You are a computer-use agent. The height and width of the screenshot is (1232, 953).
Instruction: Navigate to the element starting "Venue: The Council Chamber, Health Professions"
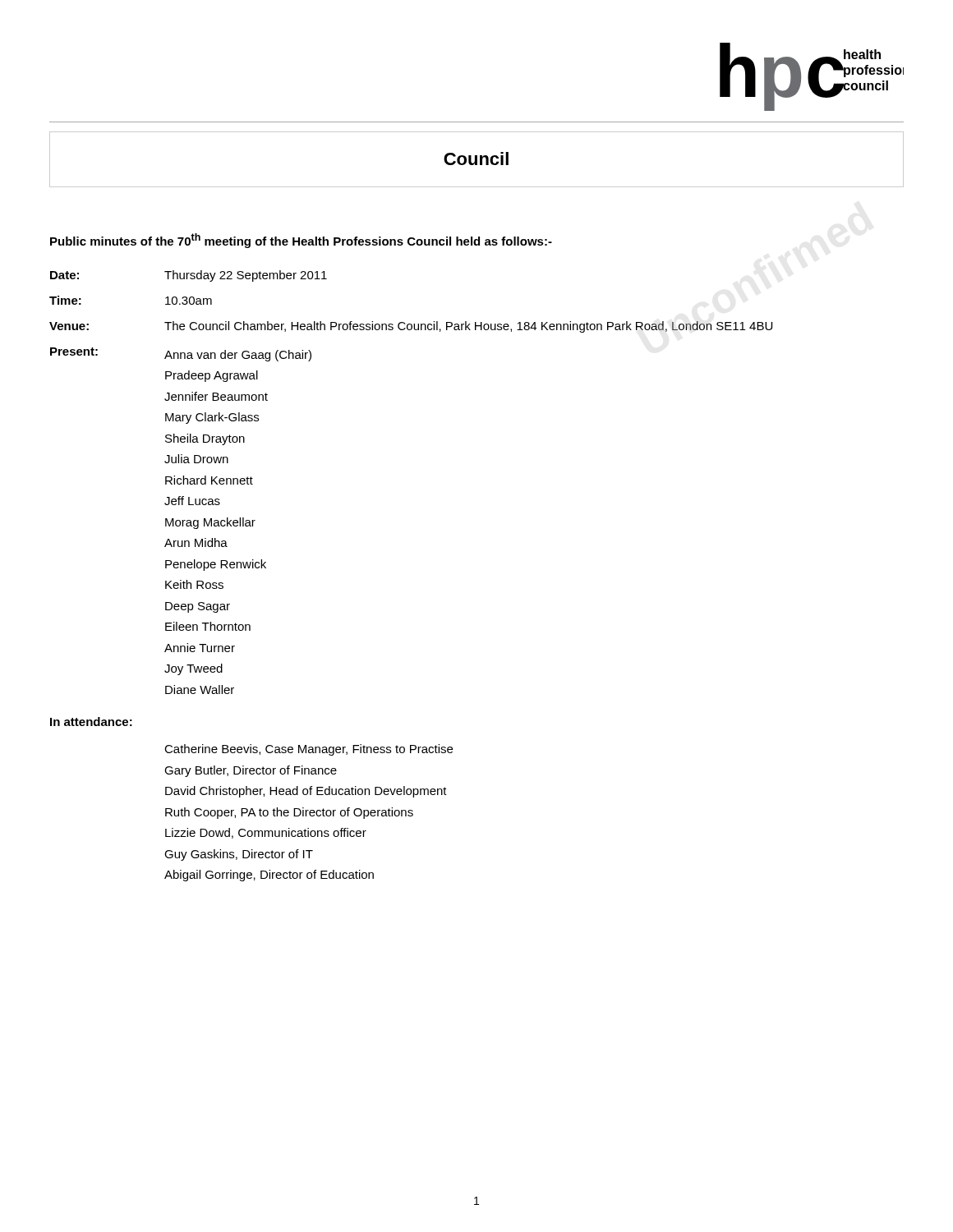[x=476, y=325]
